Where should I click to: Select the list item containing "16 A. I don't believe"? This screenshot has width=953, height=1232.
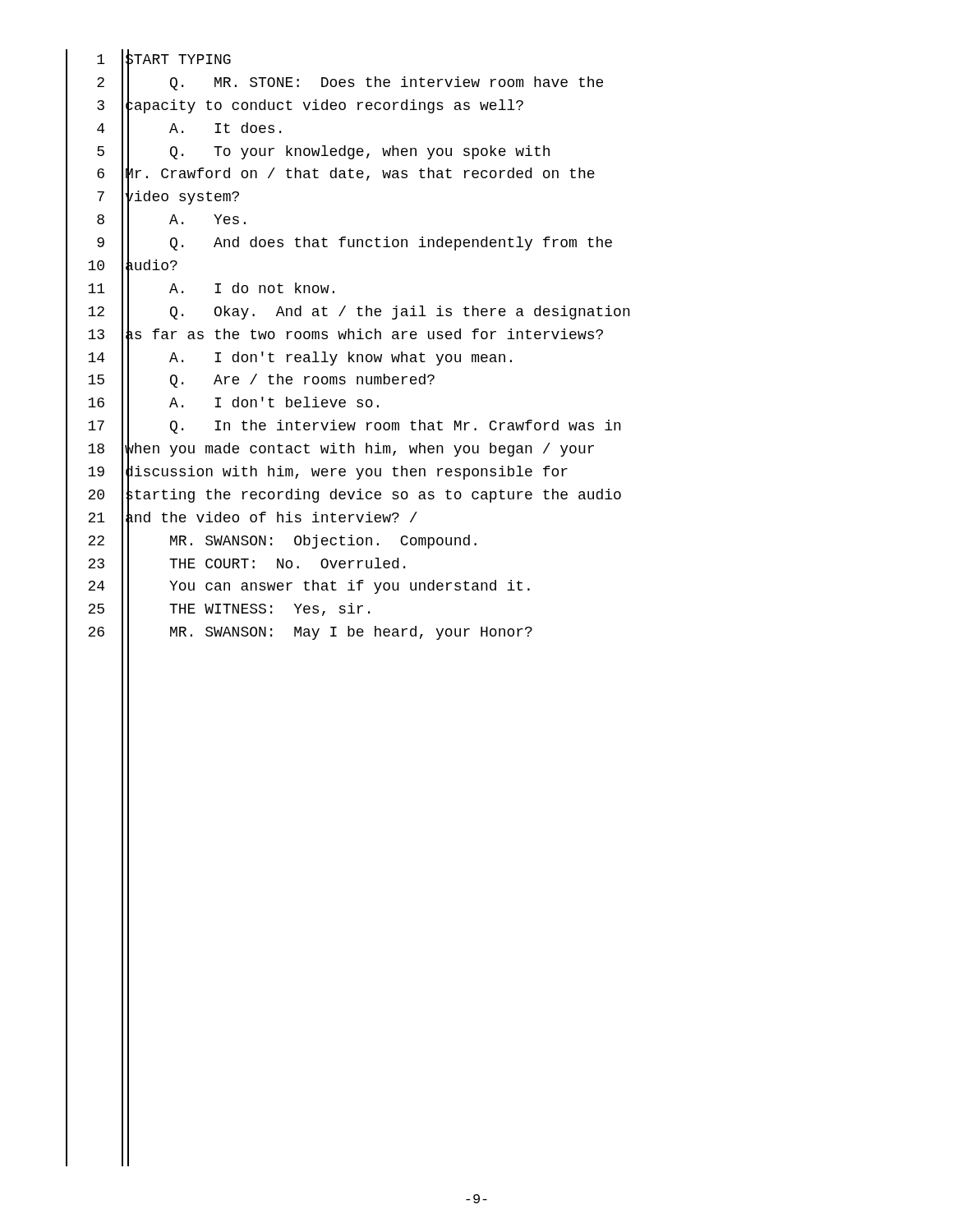222,405
